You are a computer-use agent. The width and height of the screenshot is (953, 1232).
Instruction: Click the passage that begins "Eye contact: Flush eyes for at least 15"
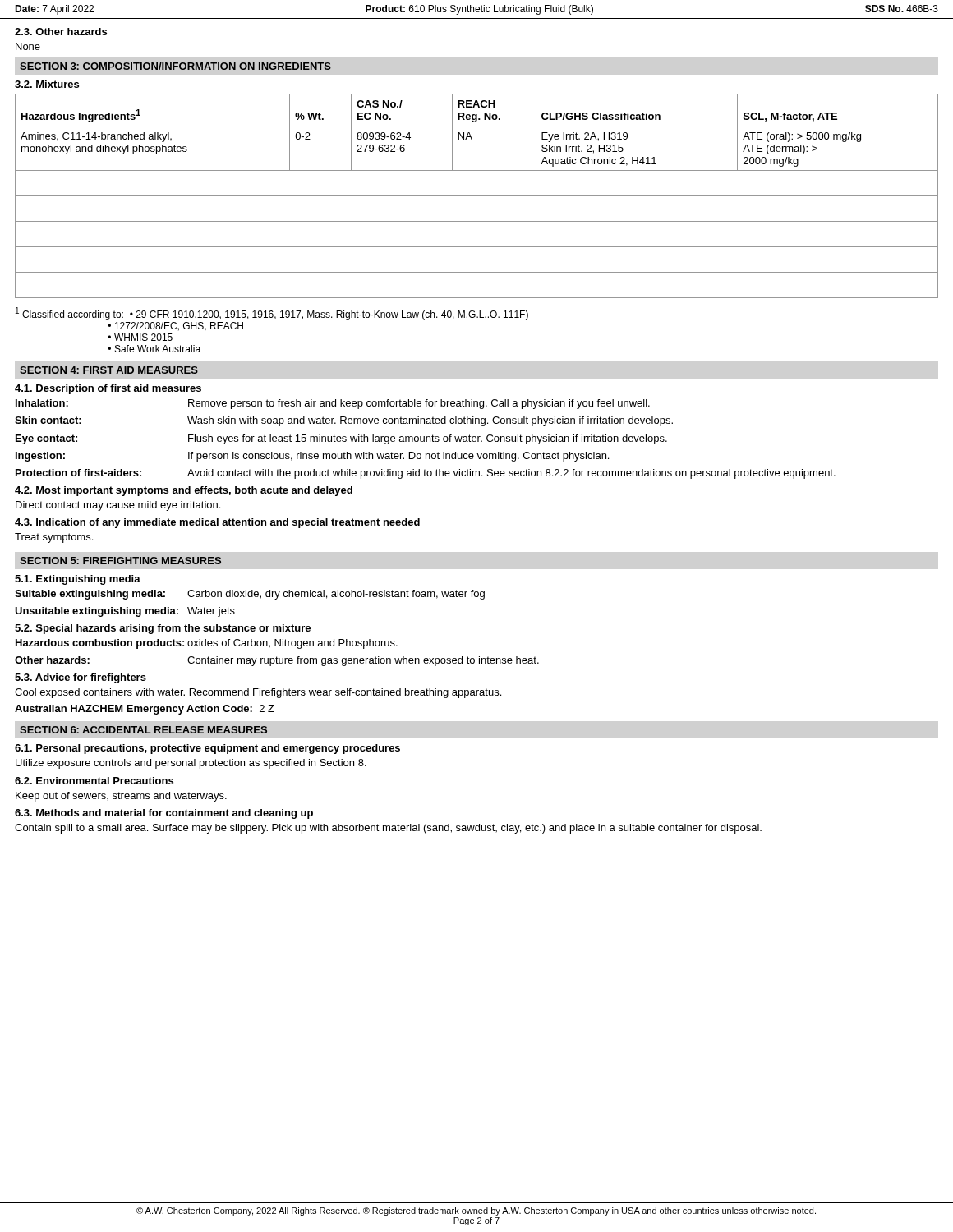[x=476, y=438]
